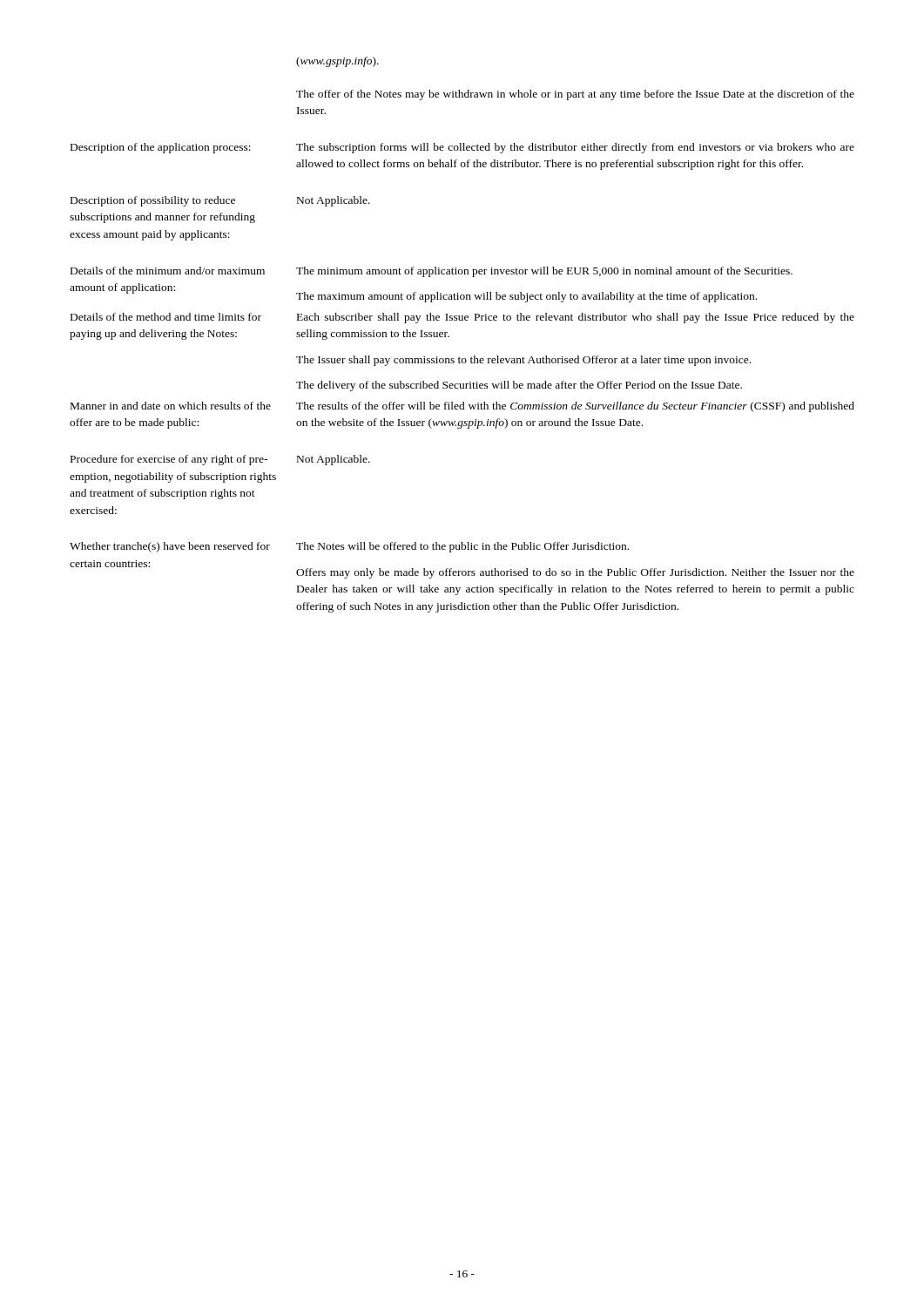Image resolution: width=924 pixels, height=1307 pixels.
Task: Locate the text starting "The delivery of"
Action: (x=519, y=385)
